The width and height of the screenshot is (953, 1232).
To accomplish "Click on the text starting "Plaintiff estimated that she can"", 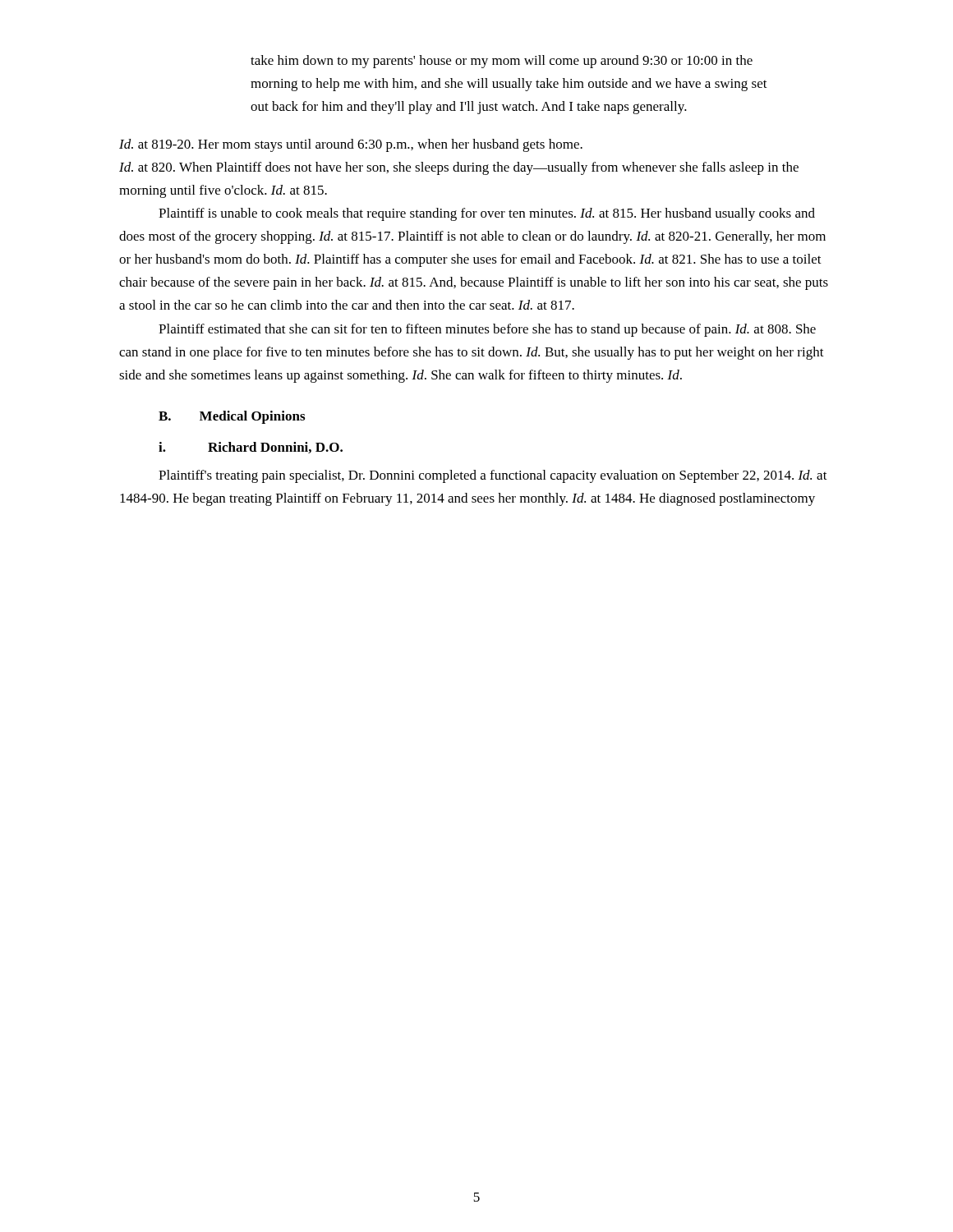I will click(x=476, y=352).
